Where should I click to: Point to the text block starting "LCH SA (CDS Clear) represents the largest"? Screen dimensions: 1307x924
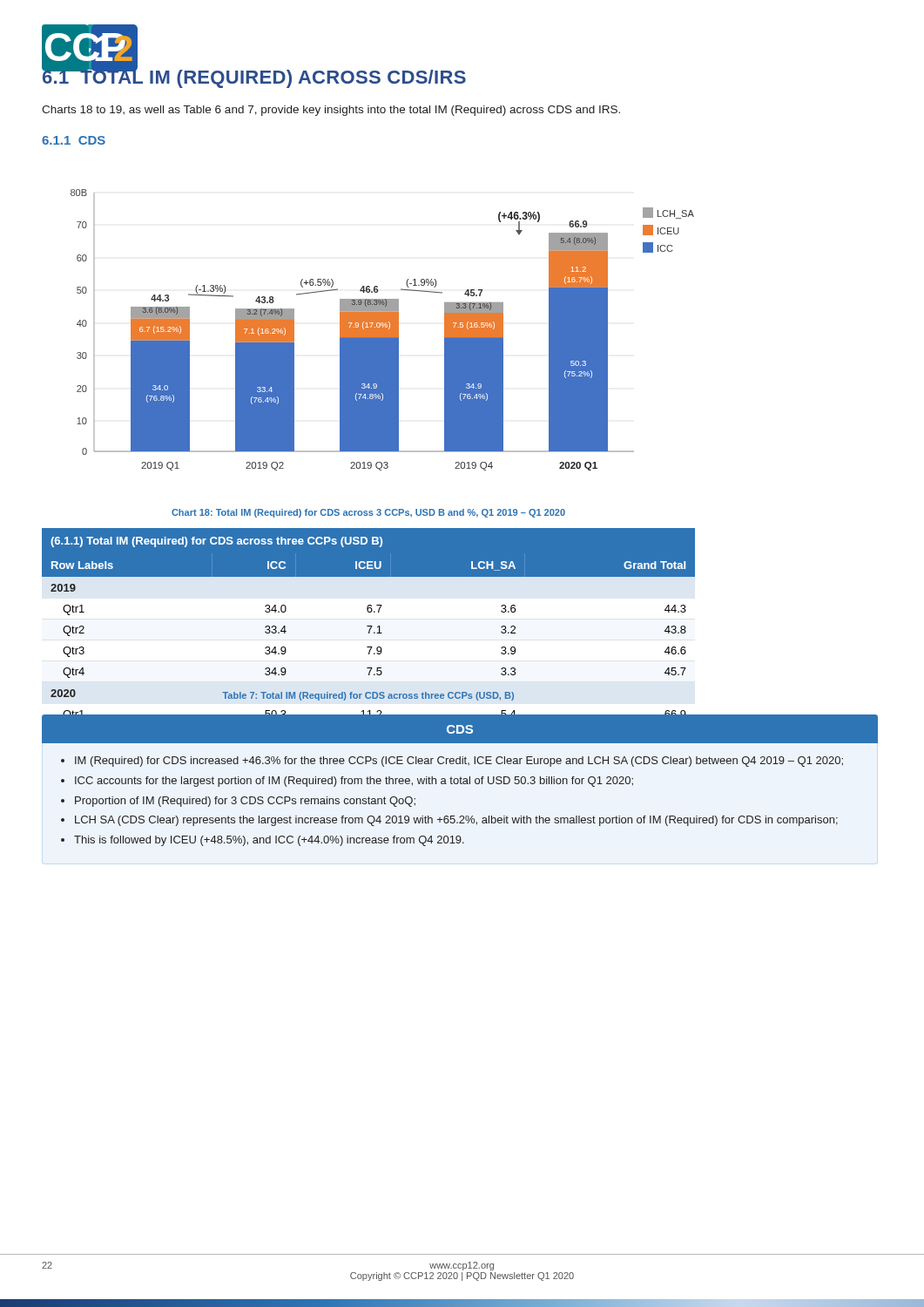pyautogui.click(x=456, y=820)
